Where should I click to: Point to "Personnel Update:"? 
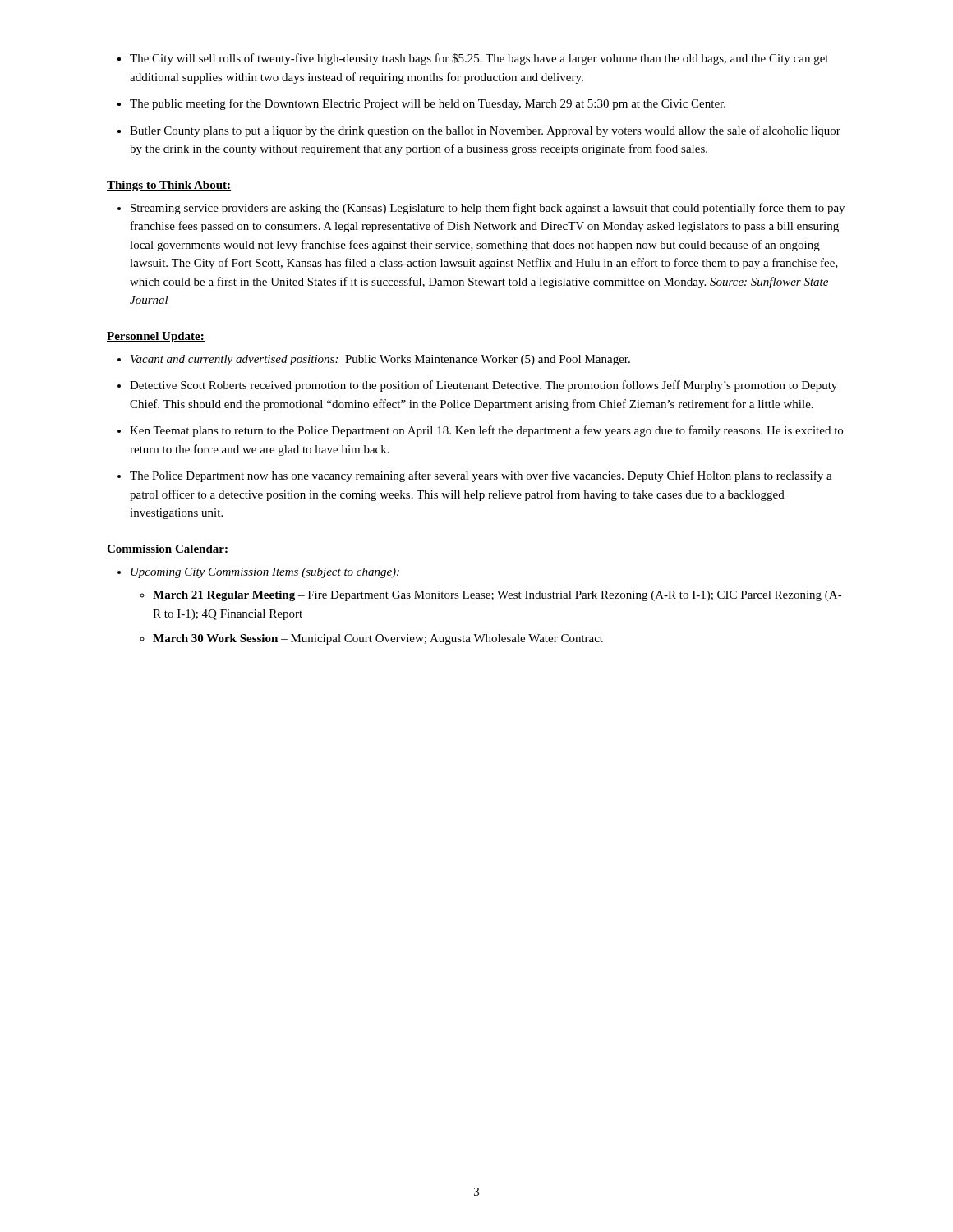point(156,336)
